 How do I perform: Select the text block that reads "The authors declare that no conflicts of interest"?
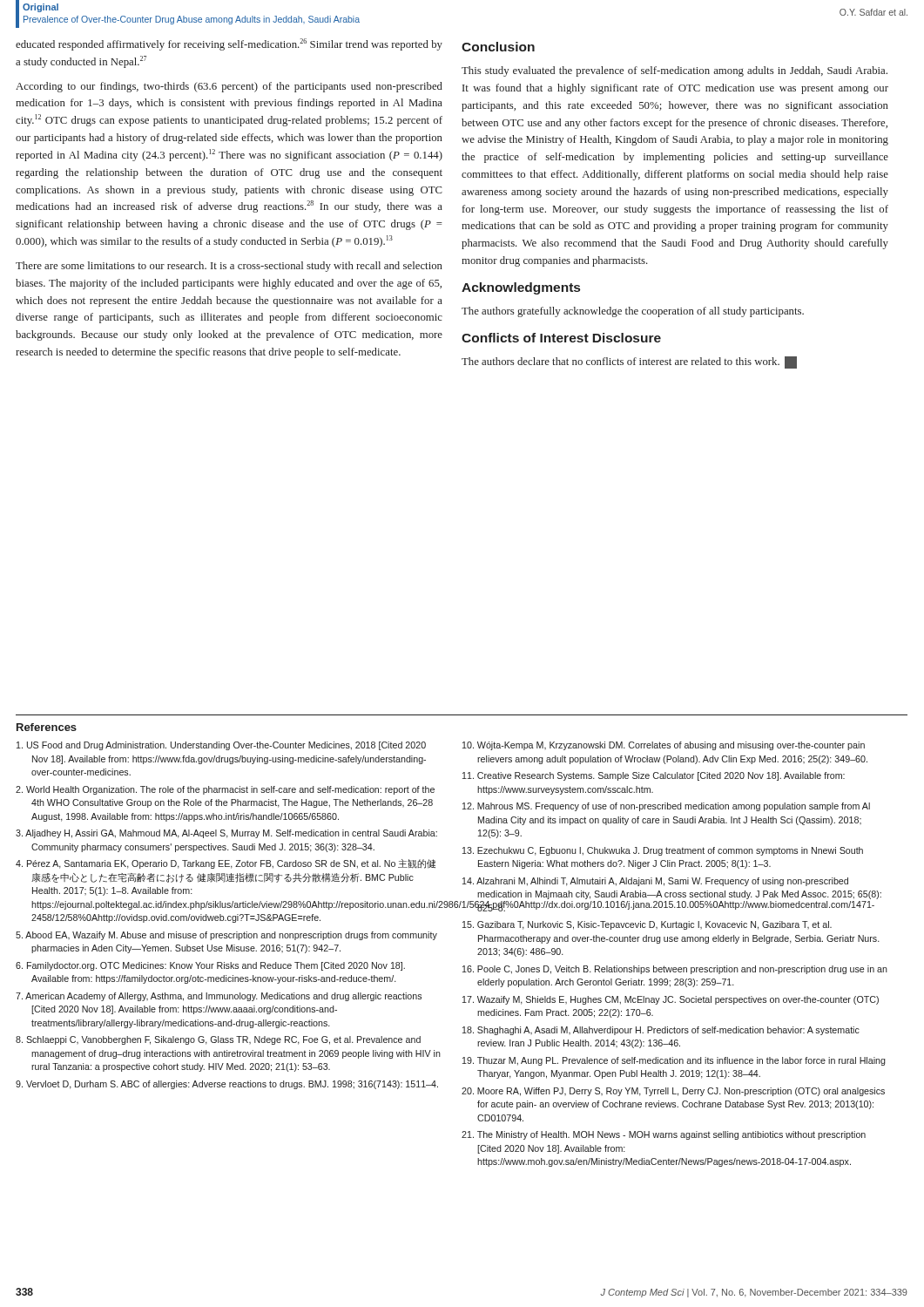tap(675, 362)
